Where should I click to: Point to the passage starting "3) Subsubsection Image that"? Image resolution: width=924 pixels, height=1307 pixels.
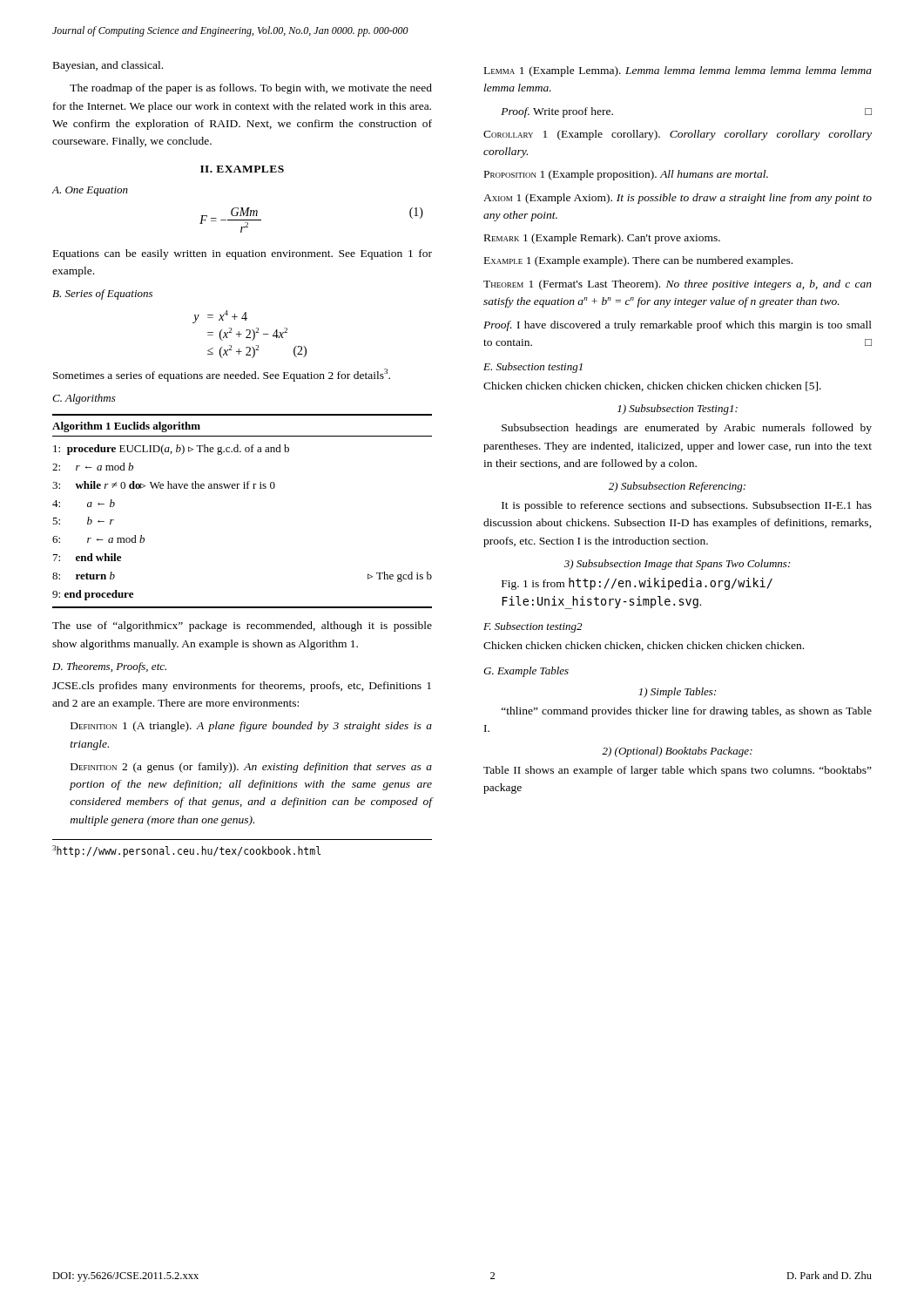tap(678, 563)
